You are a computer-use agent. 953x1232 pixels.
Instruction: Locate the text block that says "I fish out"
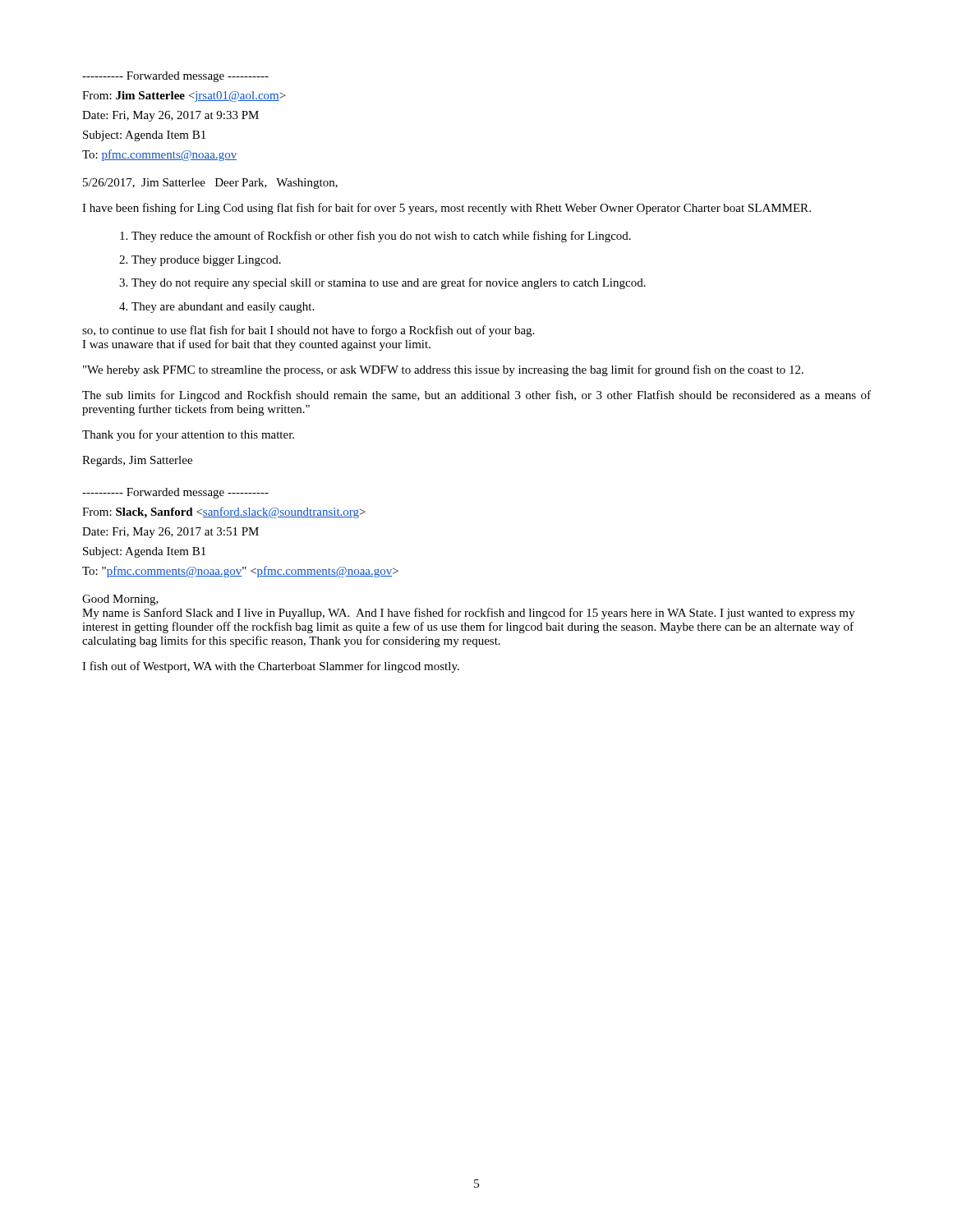tap(271, 666)
